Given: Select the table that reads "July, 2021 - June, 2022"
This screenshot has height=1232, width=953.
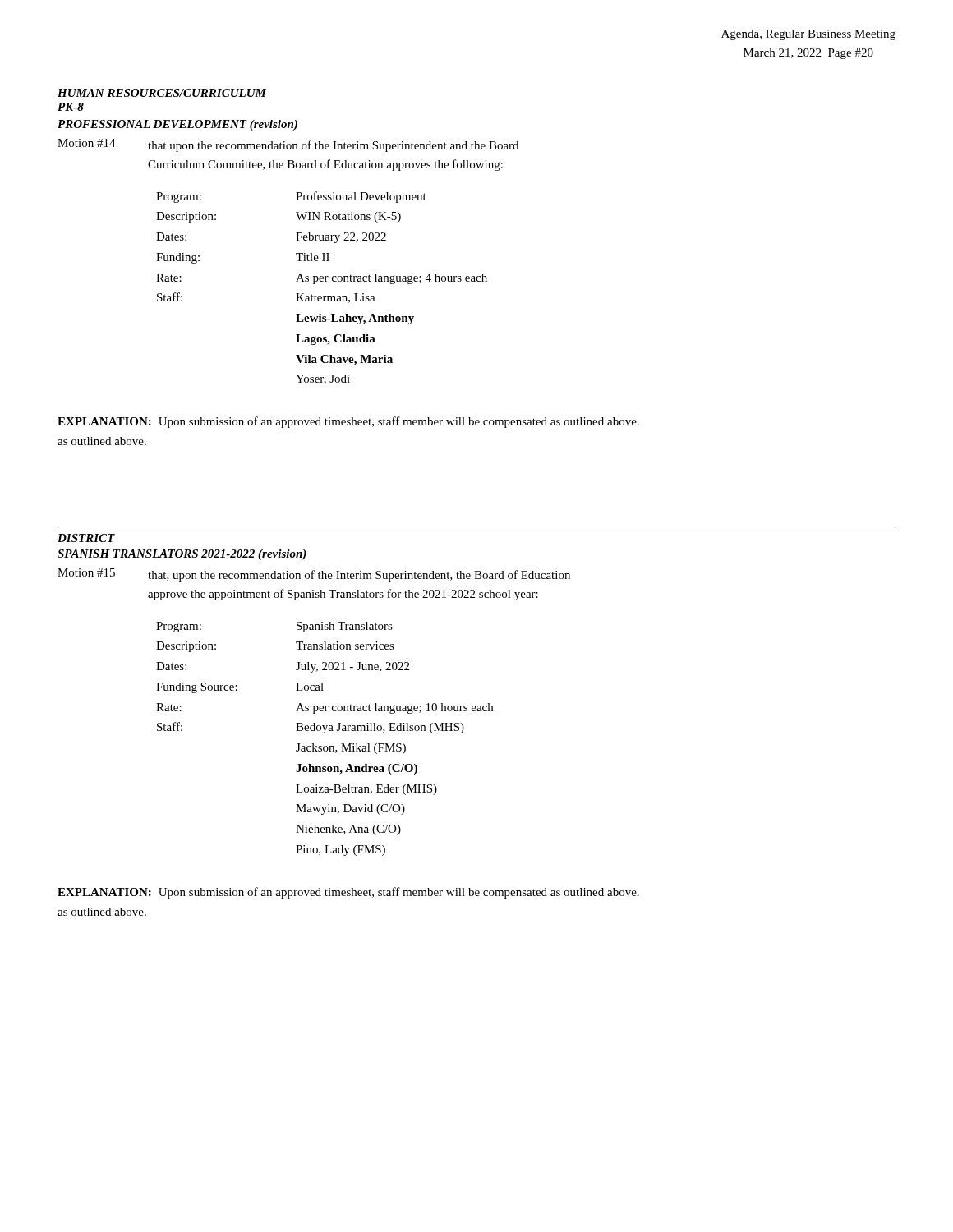Looking at the screenshot, I should (476, 738).
